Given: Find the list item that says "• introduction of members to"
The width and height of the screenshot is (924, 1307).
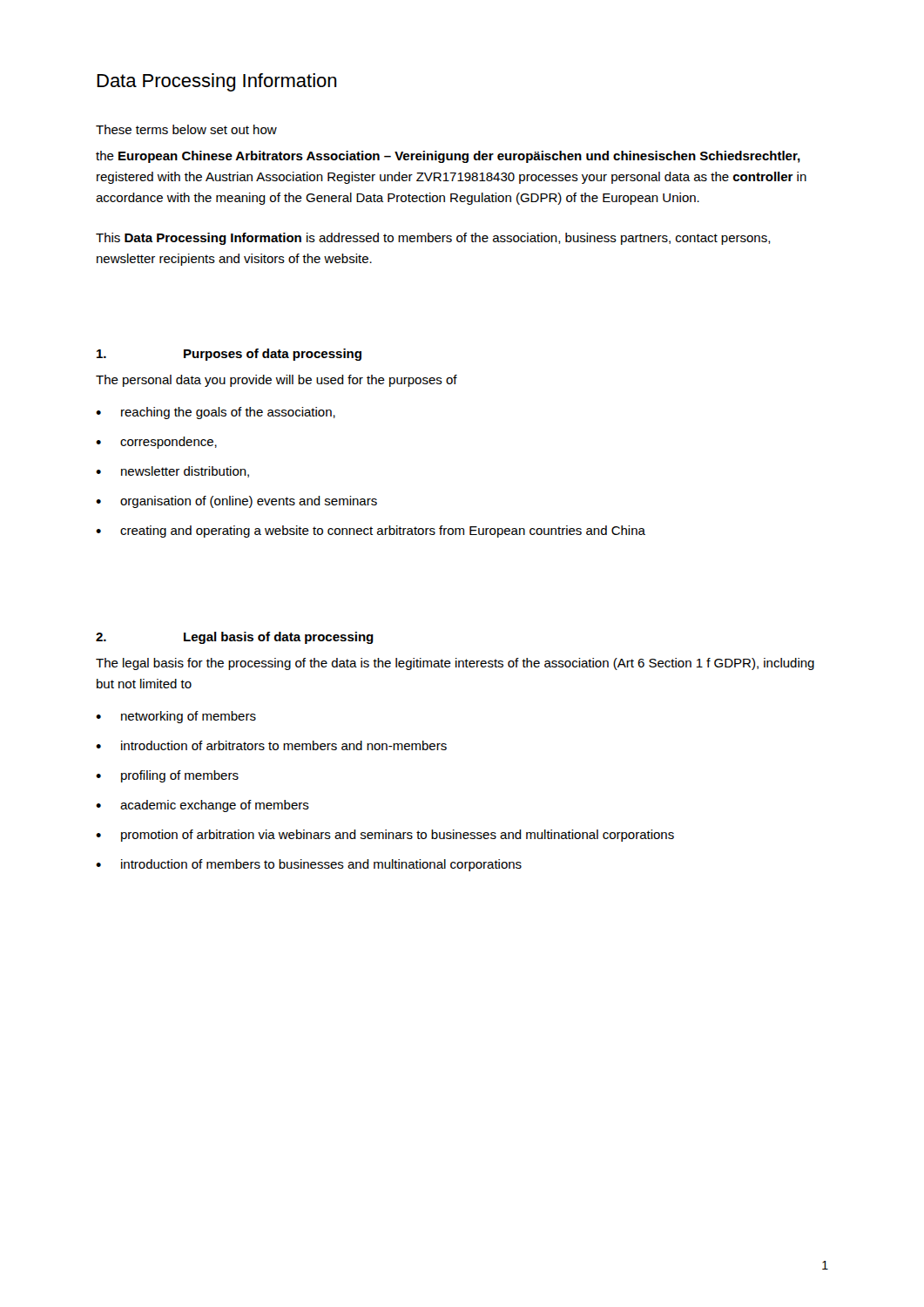Looking at the screenshot, I should tap(462, 866).
